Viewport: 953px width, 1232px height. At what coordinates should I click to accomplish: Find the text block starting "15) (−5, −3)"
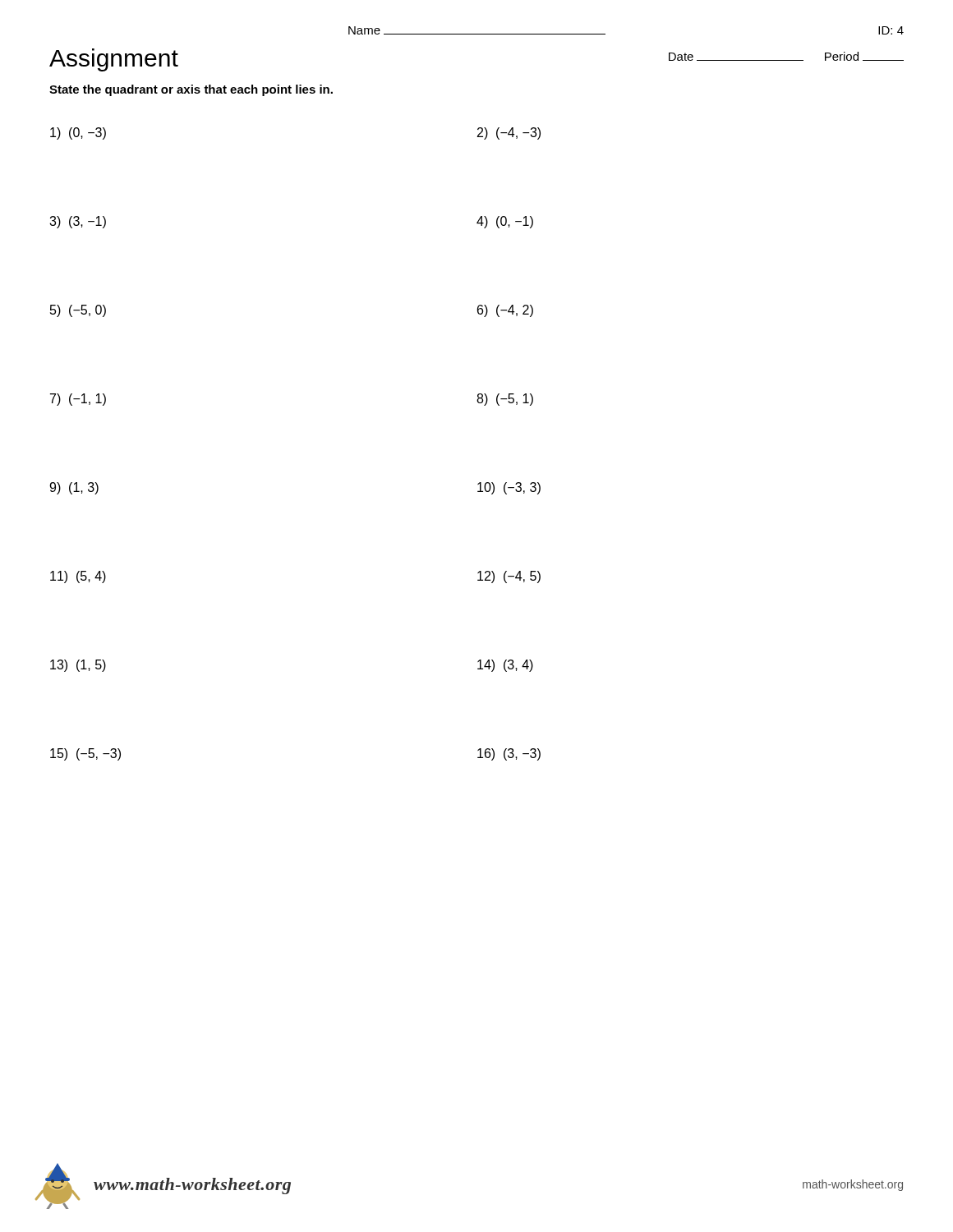click(x=85, y=754)
